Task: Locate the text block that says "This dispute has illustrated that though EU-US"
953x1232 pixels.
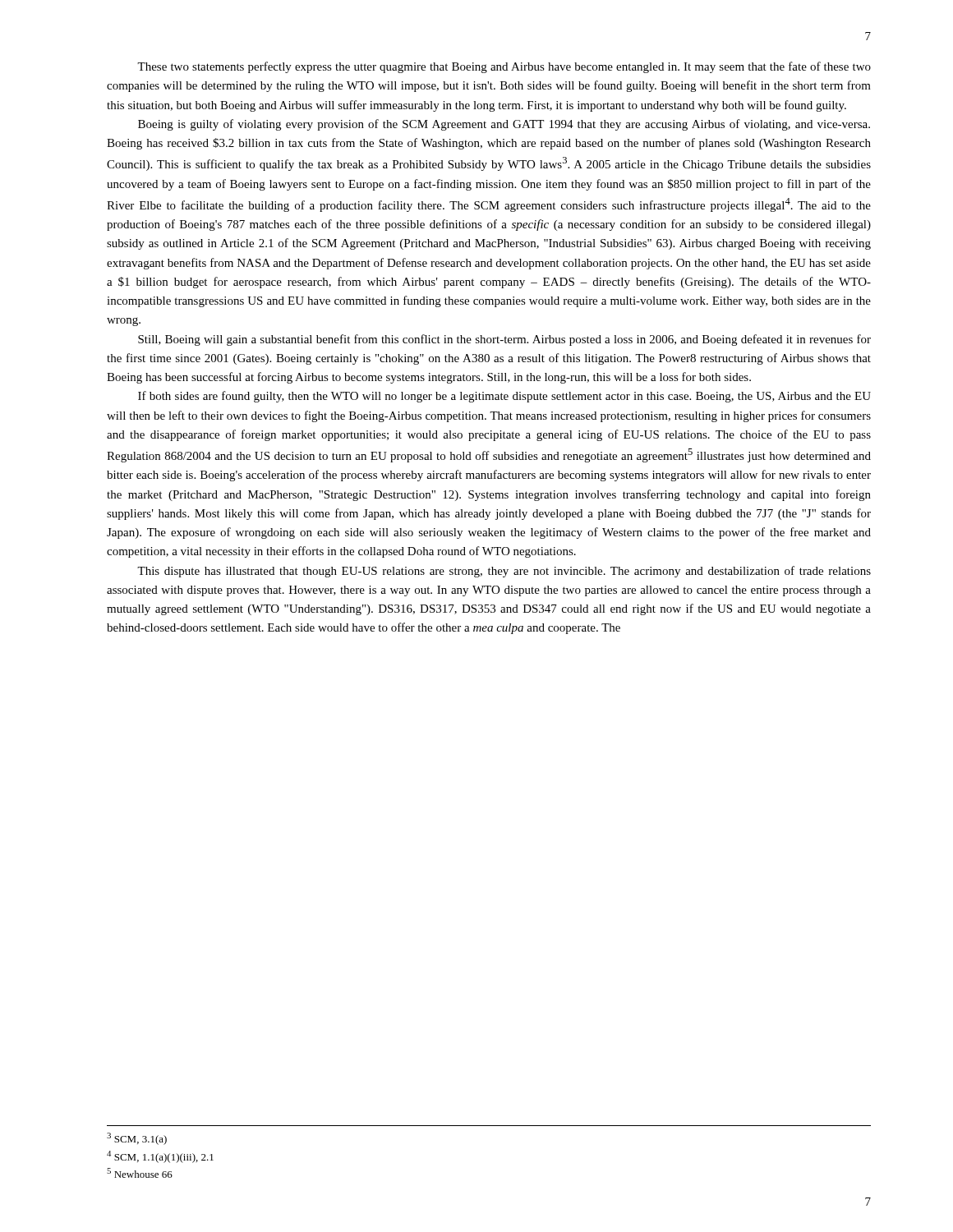Action: tap(489, 600)
